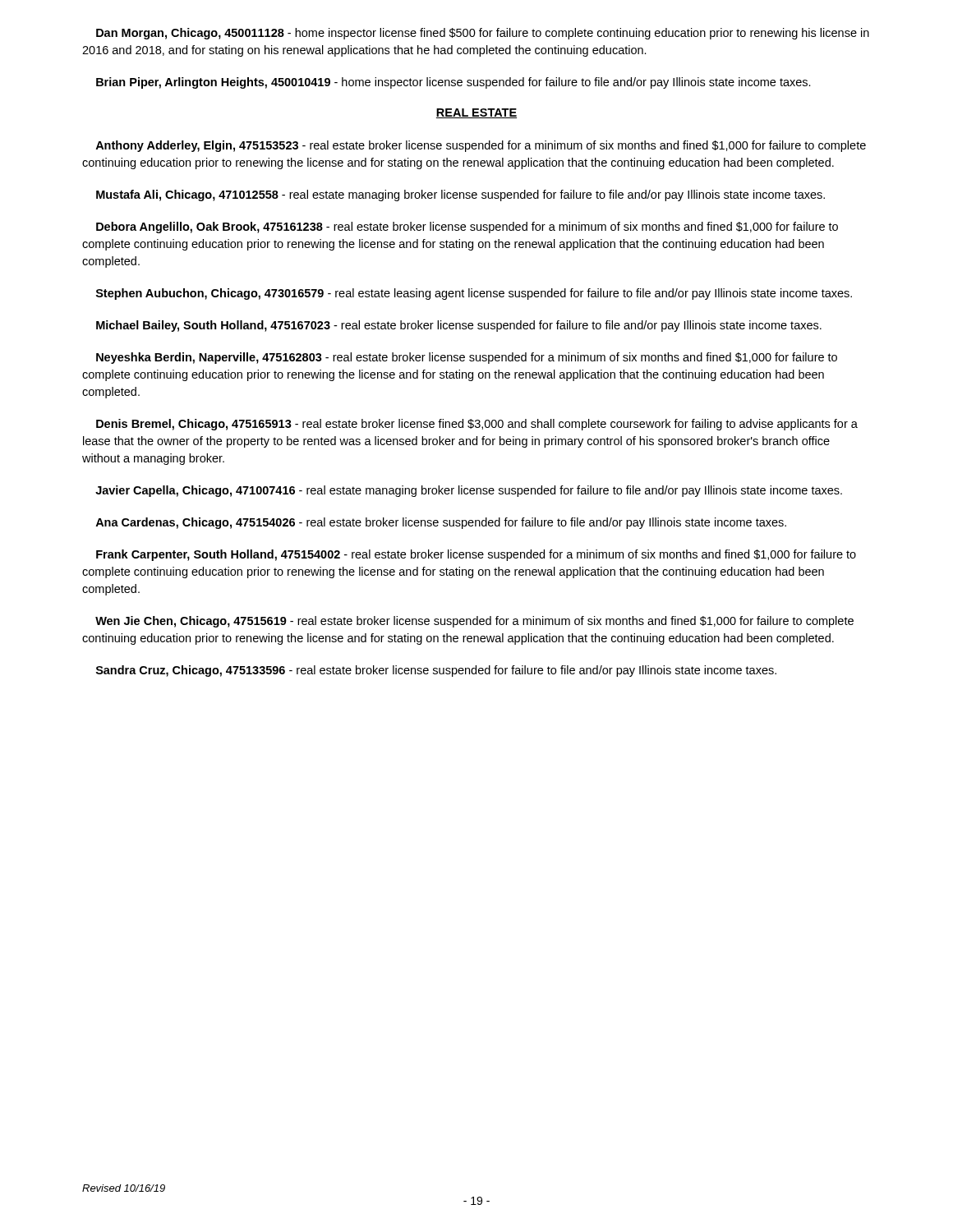Where is the passage that starts "Javier Capella, Chicago, 471007416"?
This screenshot has width=953, height=1232.
tap(463, 491)
